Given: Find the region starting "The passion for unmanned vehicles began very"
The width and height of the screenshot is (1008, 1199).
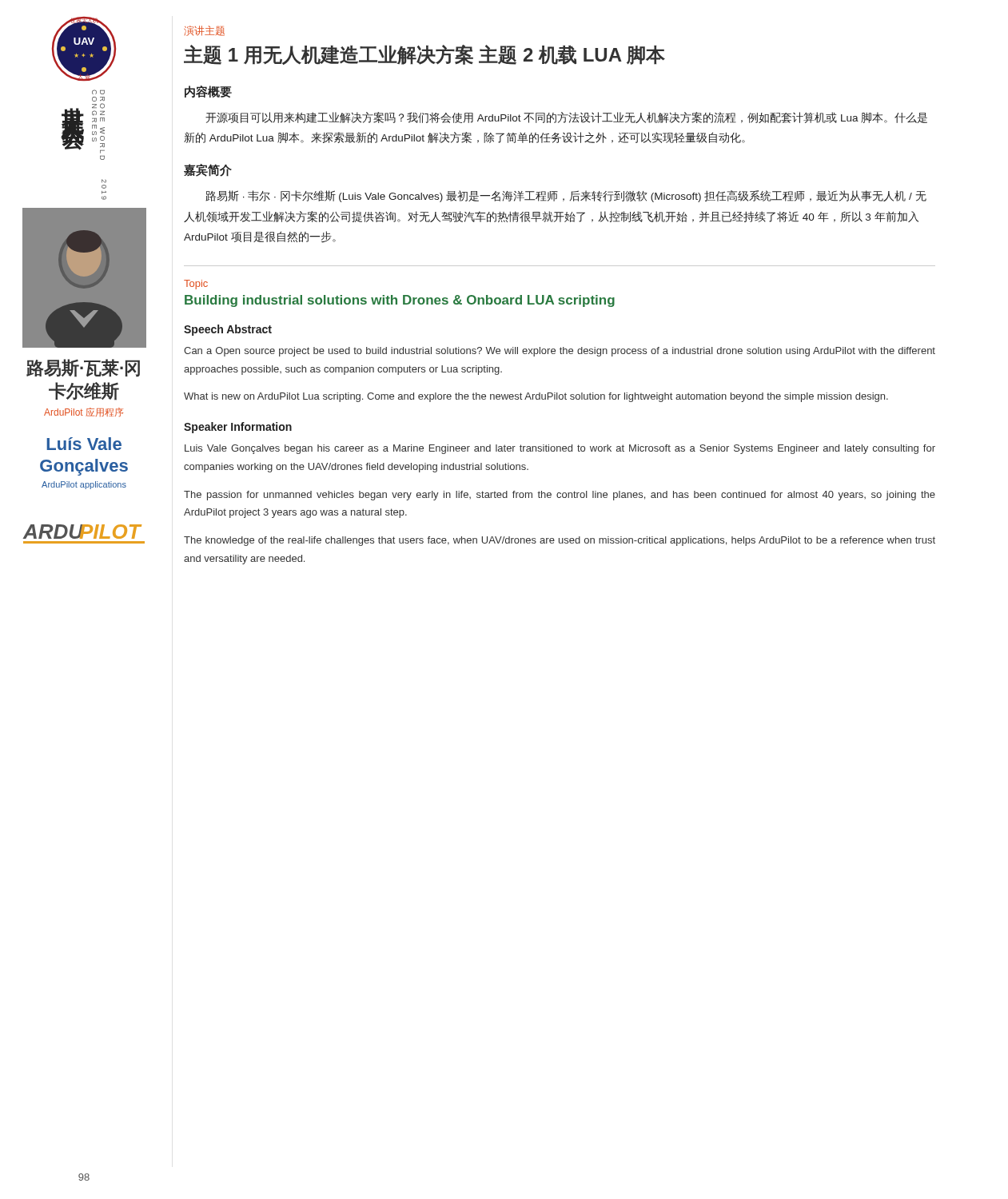Looking at the screenshot, I should (x=560, y=503).
